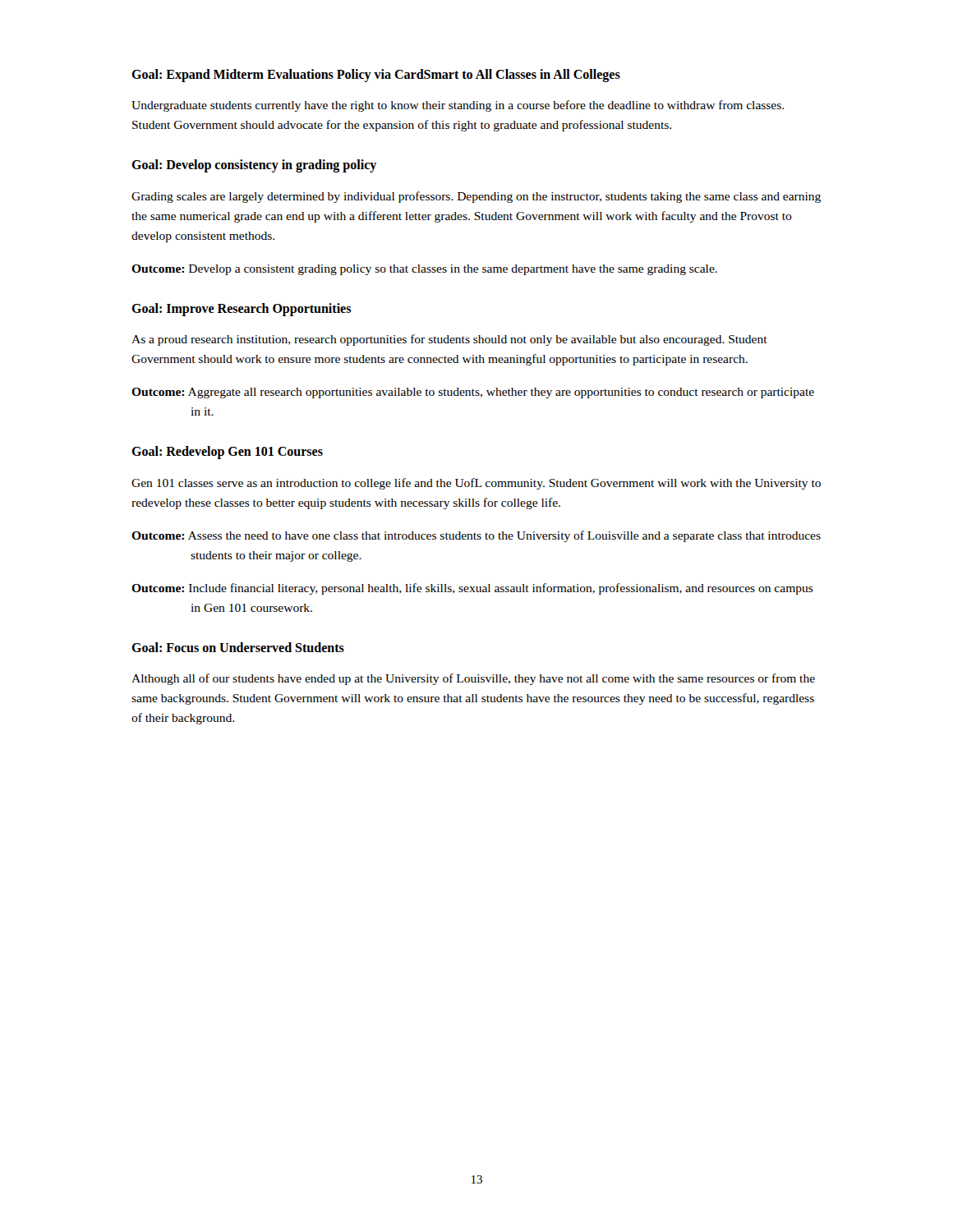Point to the block beginning "Grading scales are"
The width and height of the screenshot is (953, 1232).
click(476, 215)
